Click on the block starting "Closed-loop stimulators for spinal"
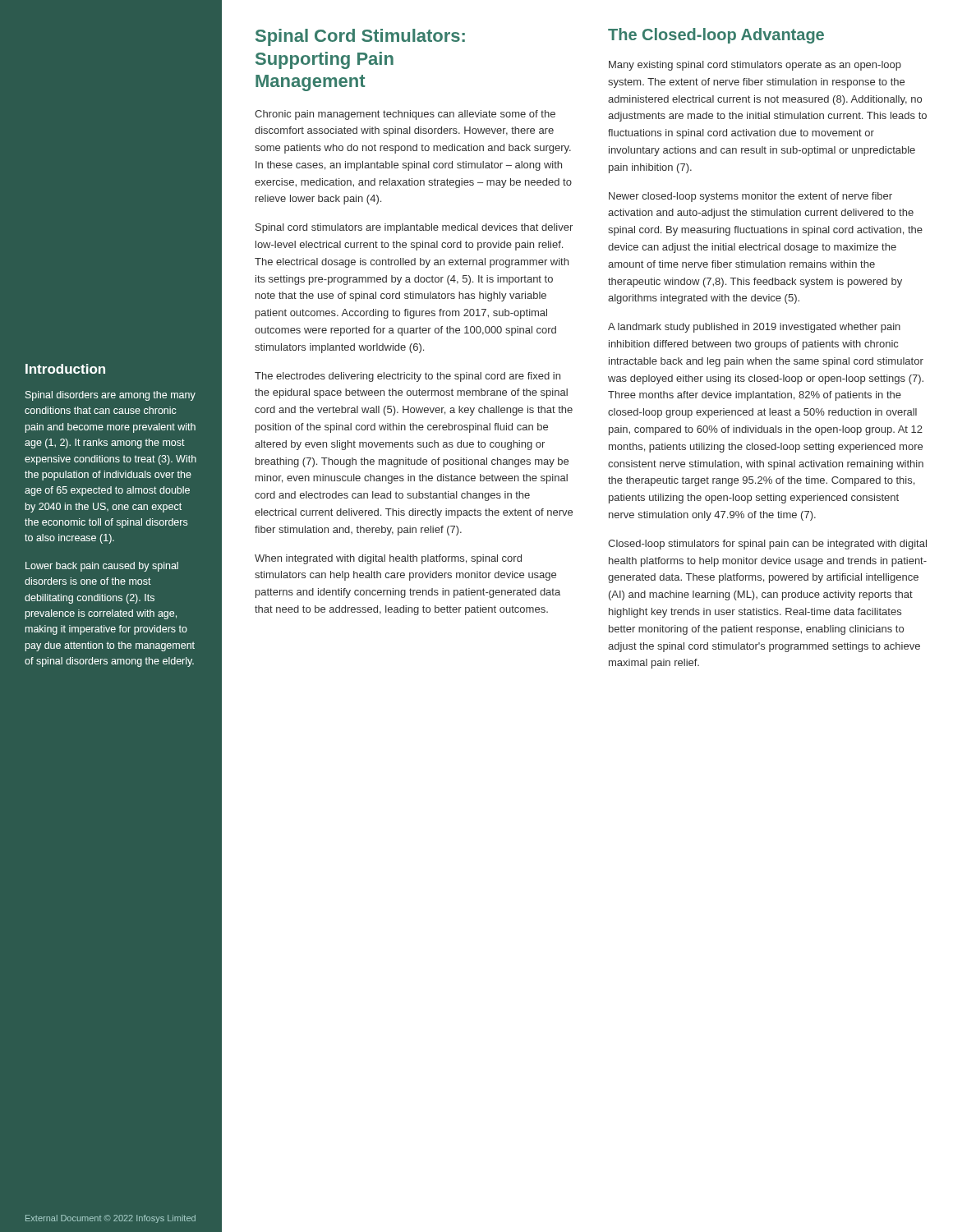This screenshot has height=1232, width=953. (x=768, y=604)
